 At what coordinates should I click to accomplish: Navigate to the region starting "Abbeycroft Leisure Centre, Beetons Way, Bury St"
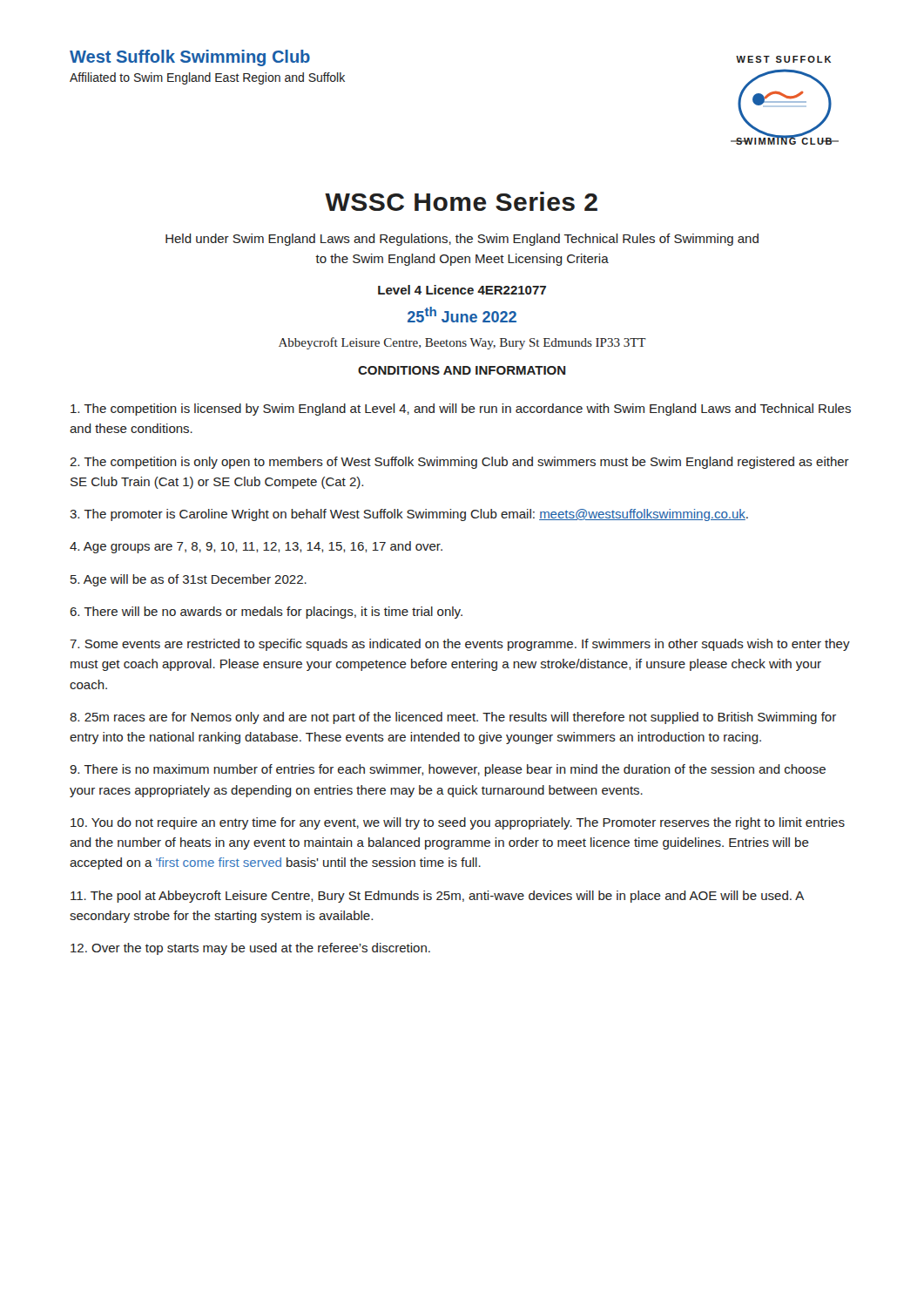462,342
